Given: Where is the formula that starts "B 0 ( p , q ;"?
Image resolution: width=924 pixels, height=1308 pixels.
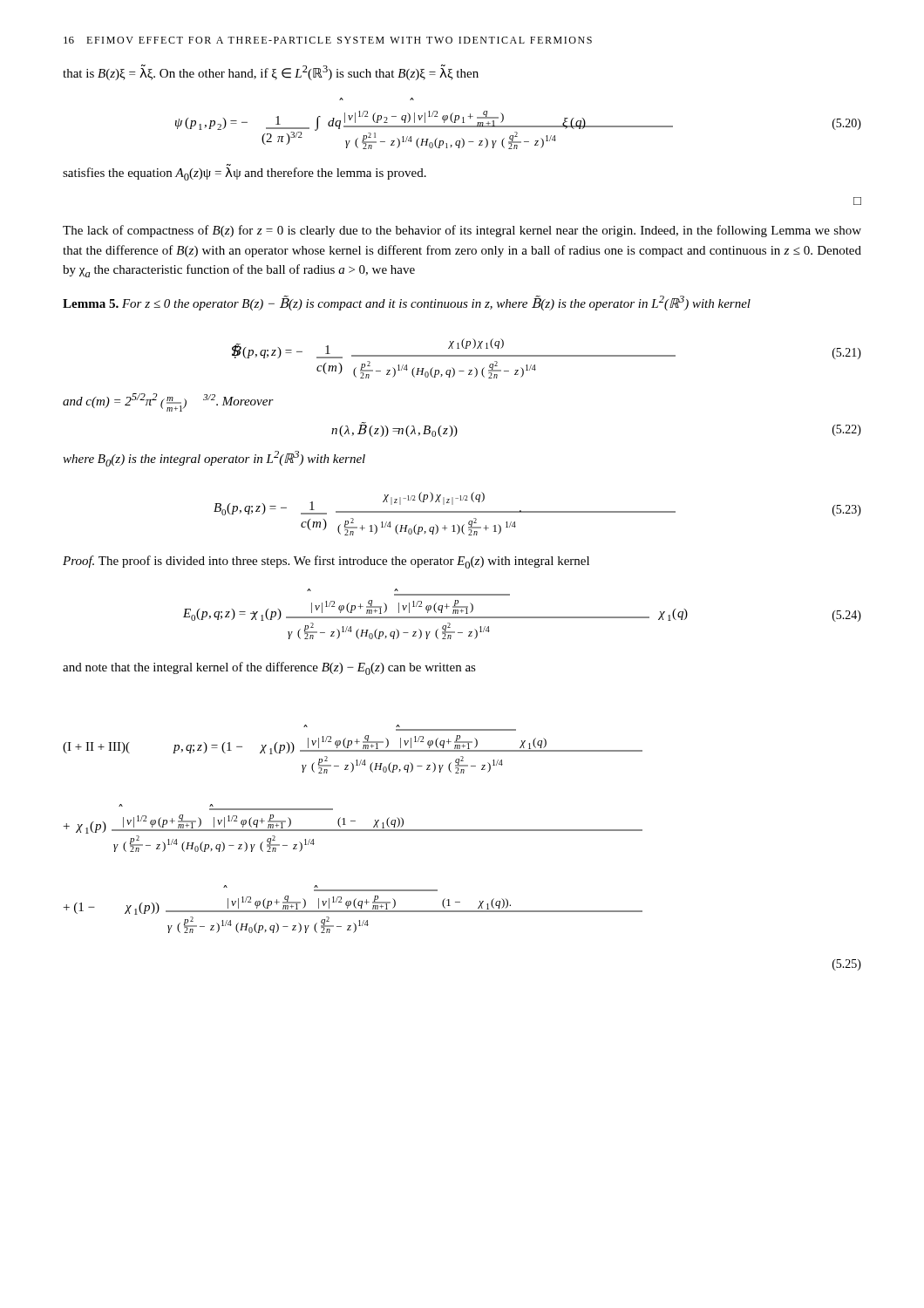Looking at the screenshot, I should (x=537, y=509).
